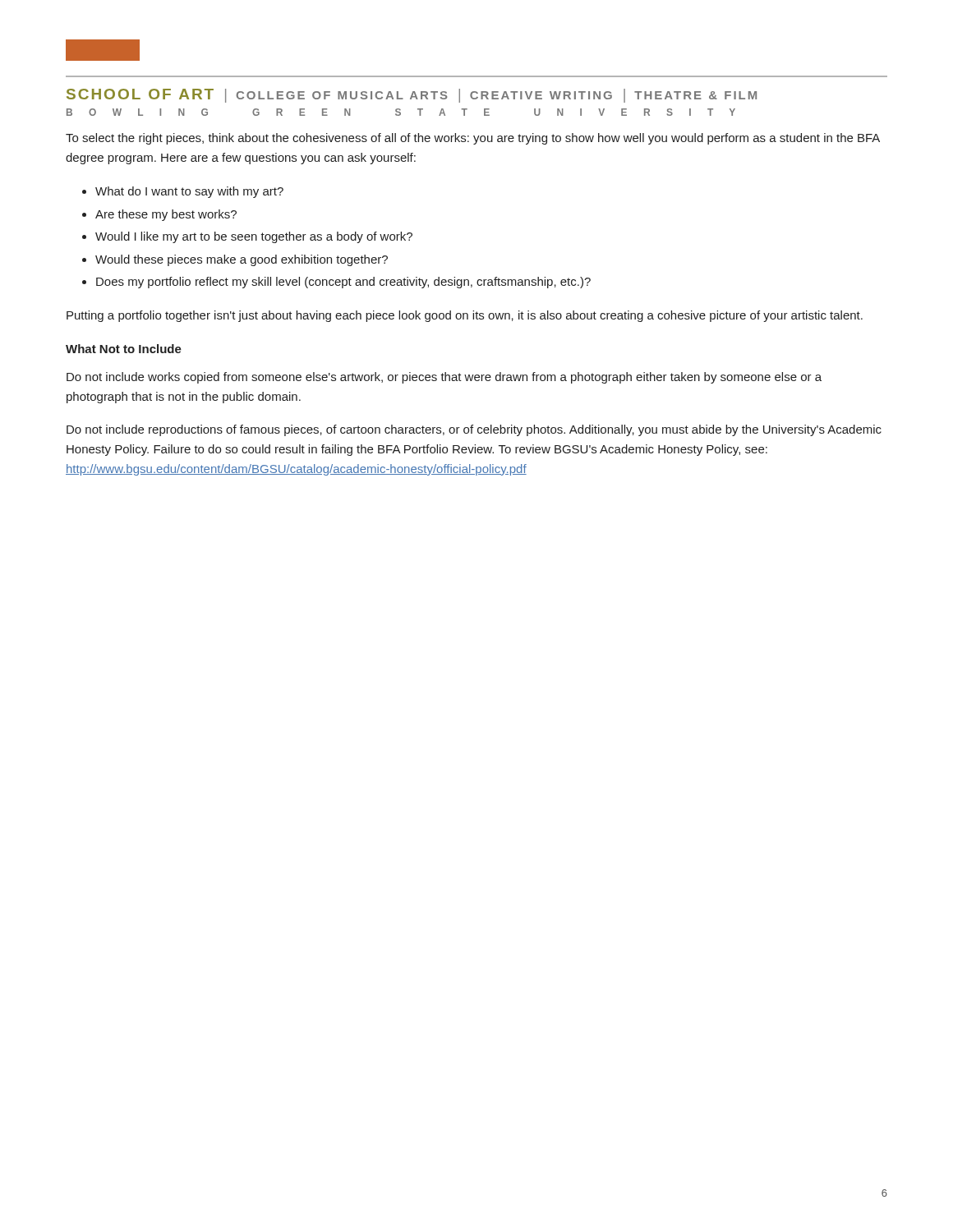Find the text starting "What do I"
This screenshot has width=953, height=1232.
click(x=189, y=191)
